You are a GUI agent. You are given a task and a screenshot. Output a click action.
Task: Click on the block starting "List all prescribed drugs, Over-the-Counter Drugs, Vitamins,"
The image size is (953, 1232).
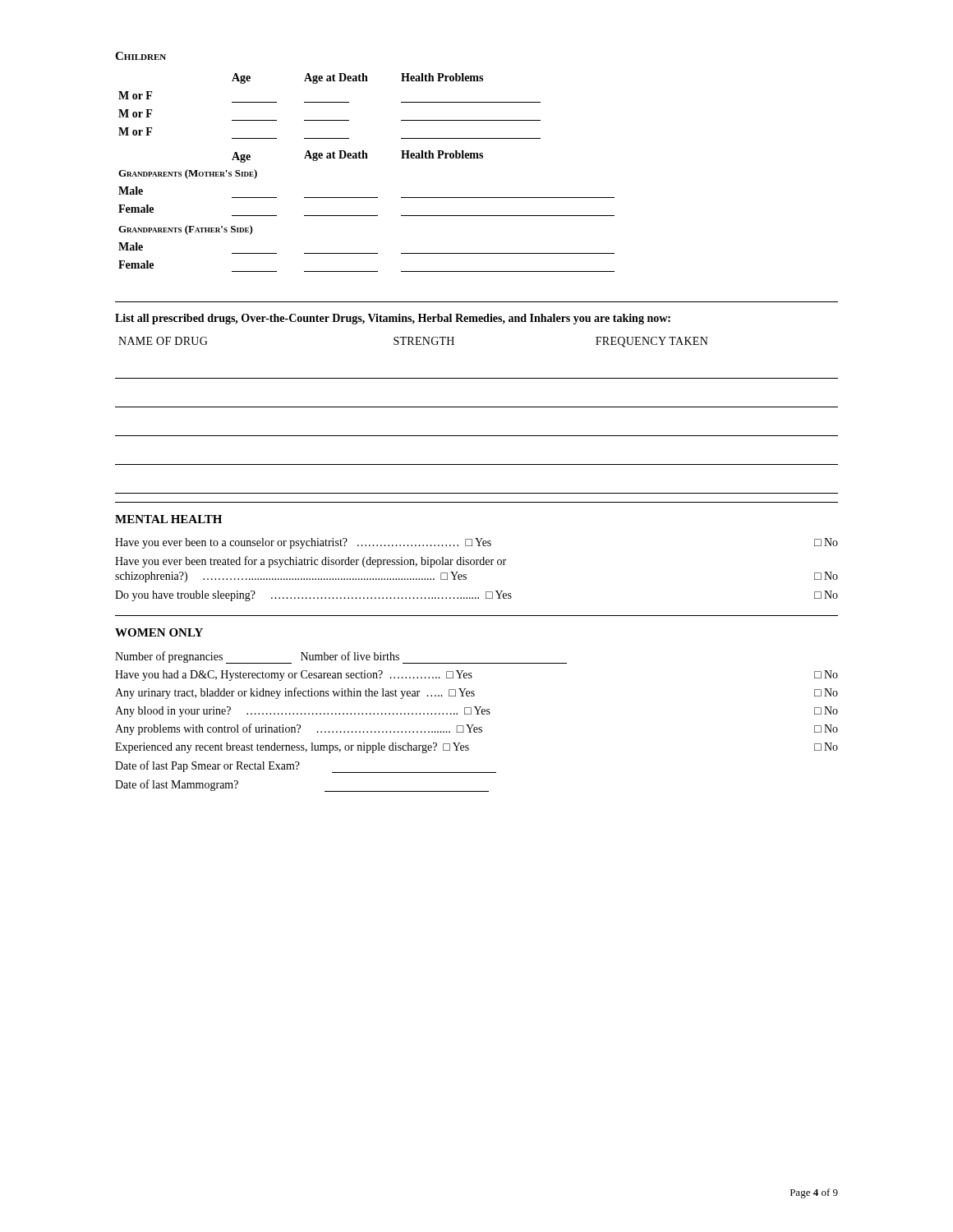[x=393, y=318]
